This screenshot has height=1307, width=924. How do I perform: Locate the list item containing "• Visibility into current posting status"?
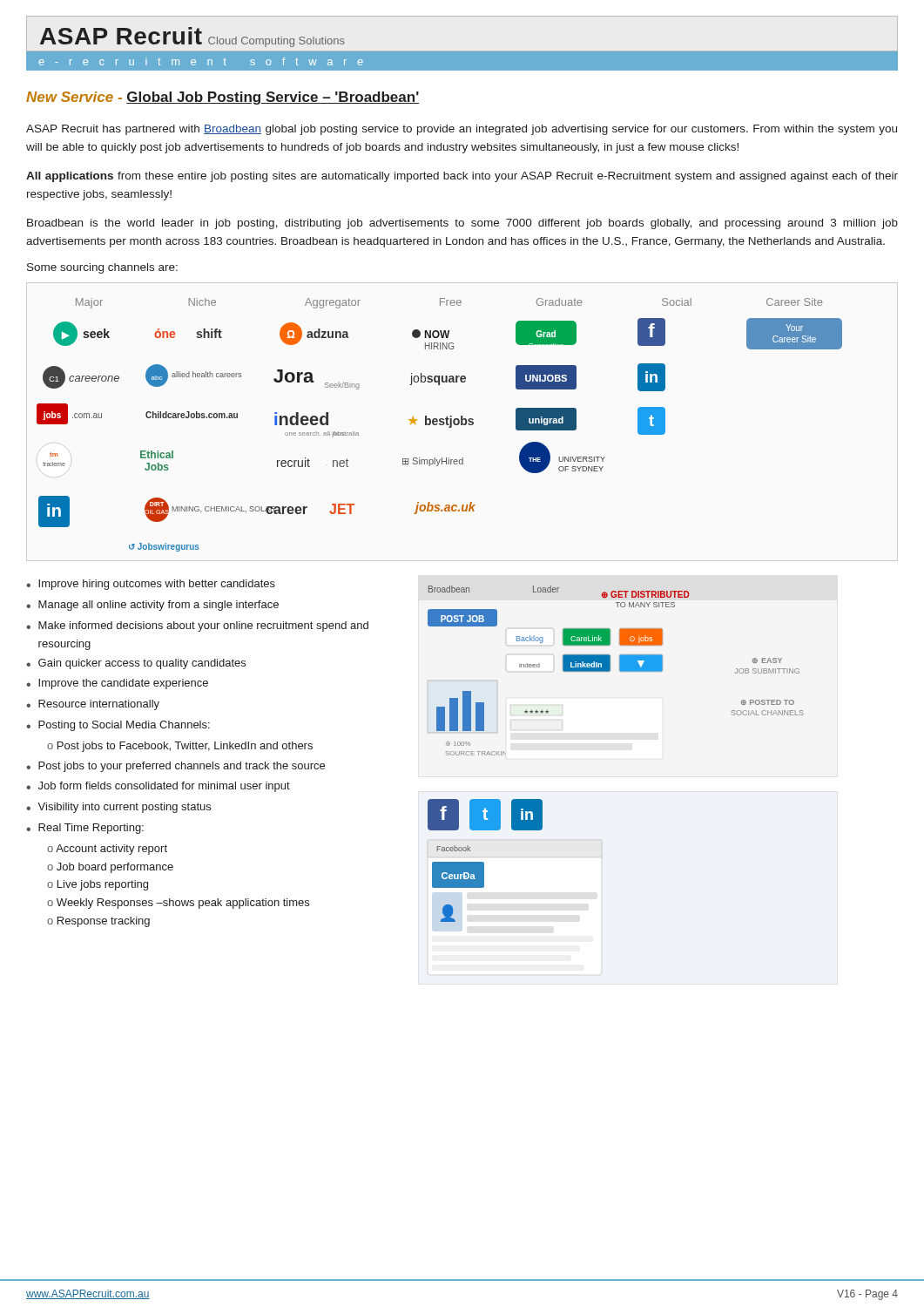tap(213, 808)
